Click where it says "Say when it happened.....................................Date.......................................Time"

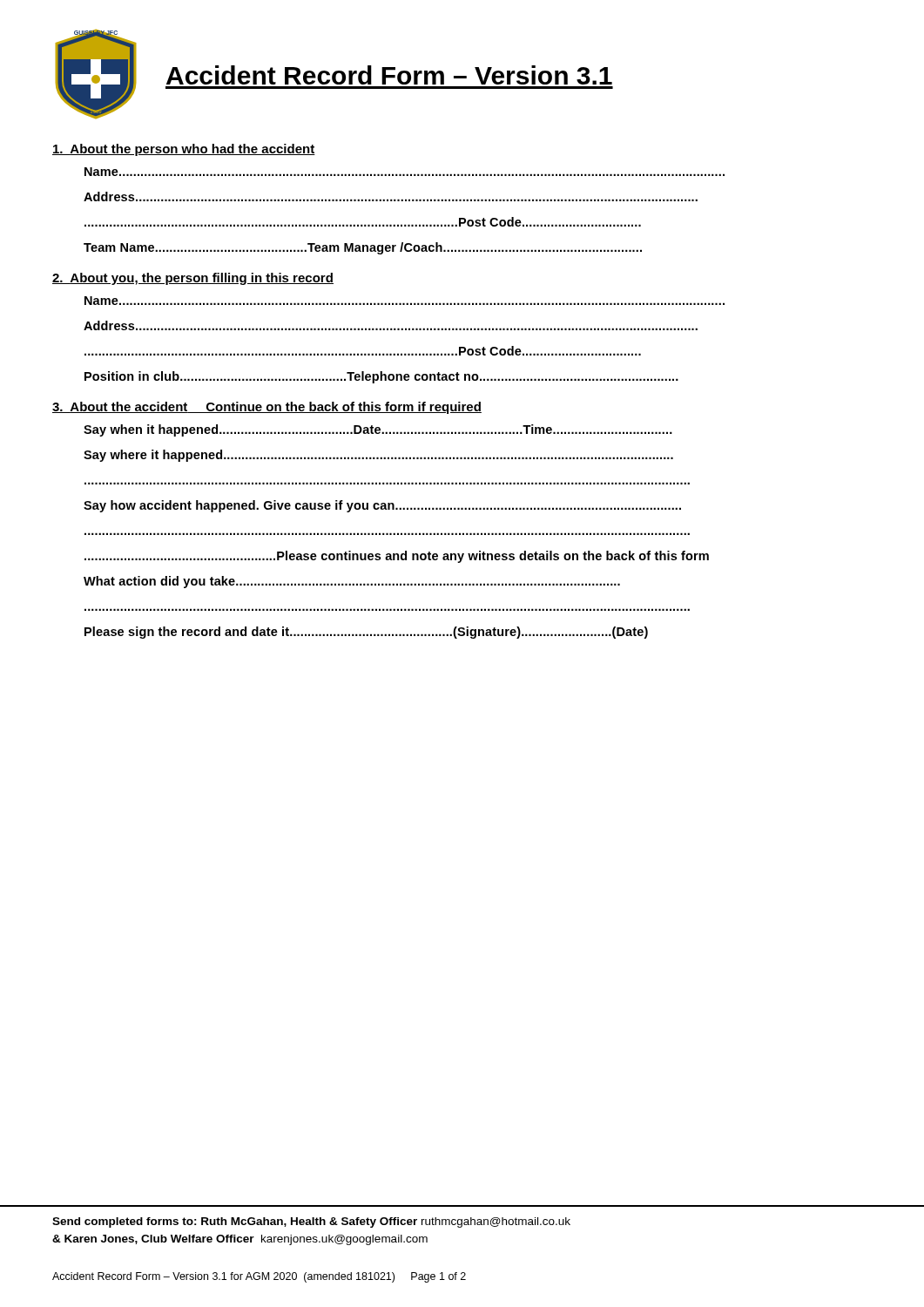pos(378,430)
